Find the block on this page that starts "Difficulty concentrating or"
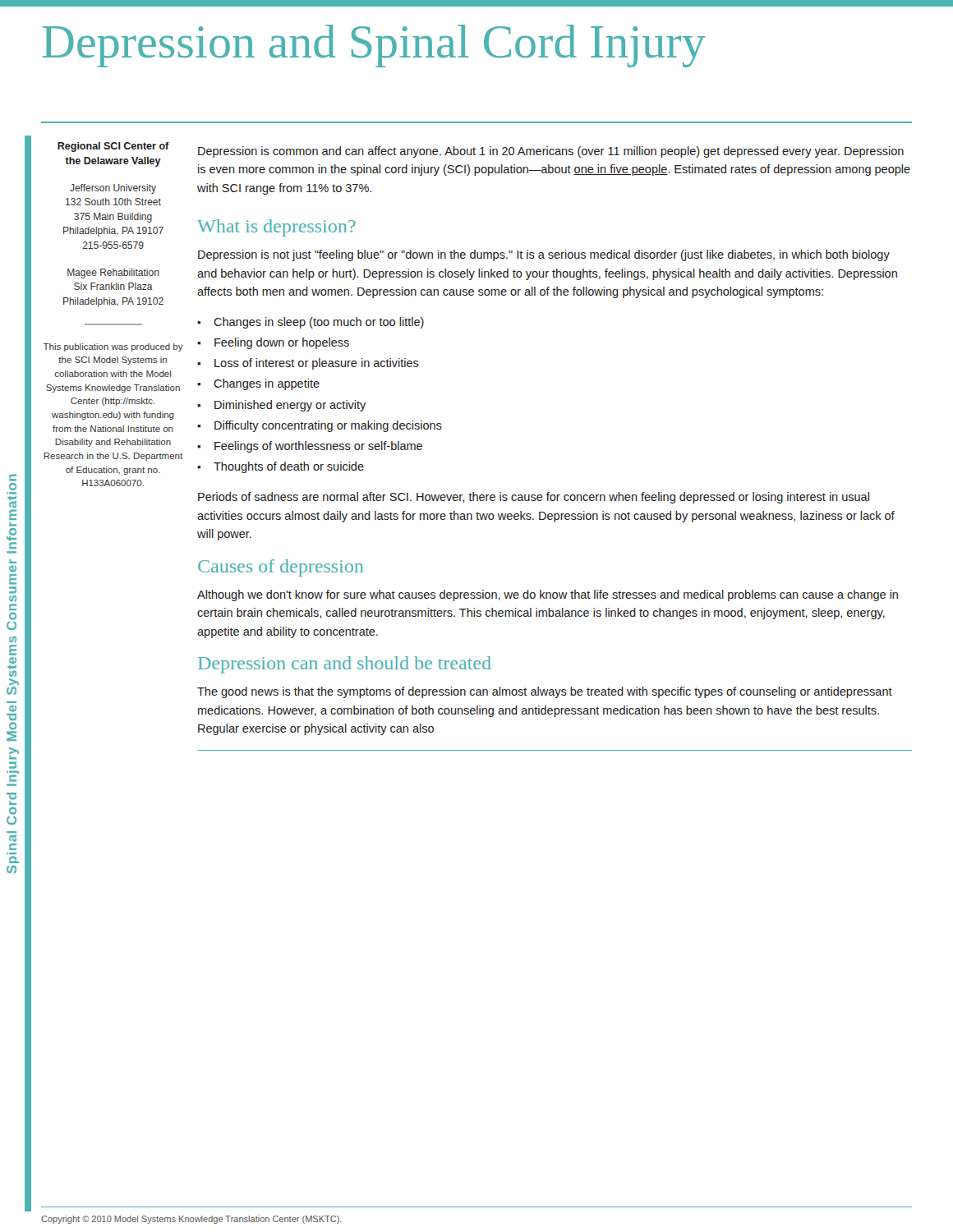 click(328, 425)
